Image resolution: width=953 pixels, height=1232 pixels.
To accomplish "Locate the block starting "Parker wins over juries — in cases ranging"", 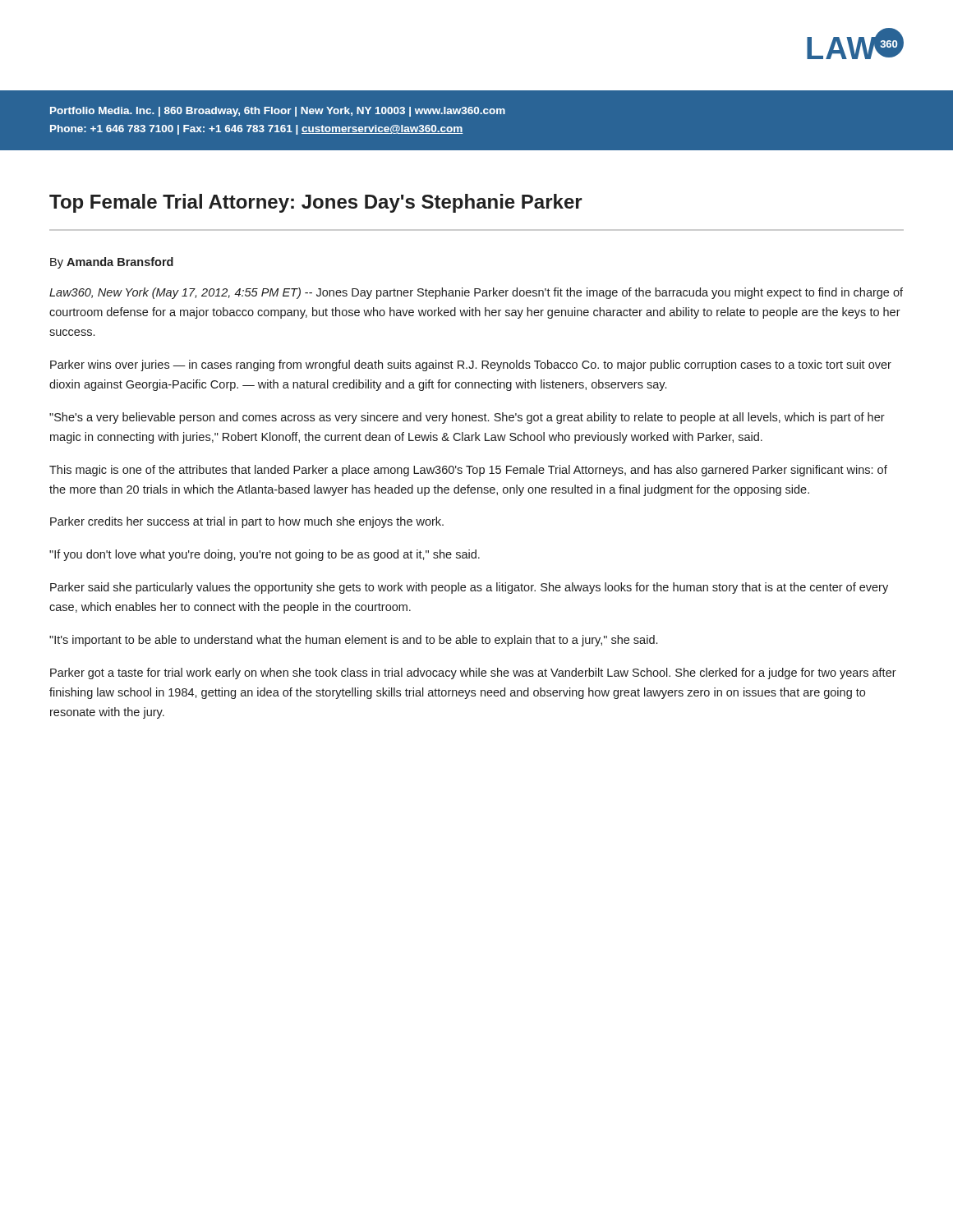I will tap(470, 374).
